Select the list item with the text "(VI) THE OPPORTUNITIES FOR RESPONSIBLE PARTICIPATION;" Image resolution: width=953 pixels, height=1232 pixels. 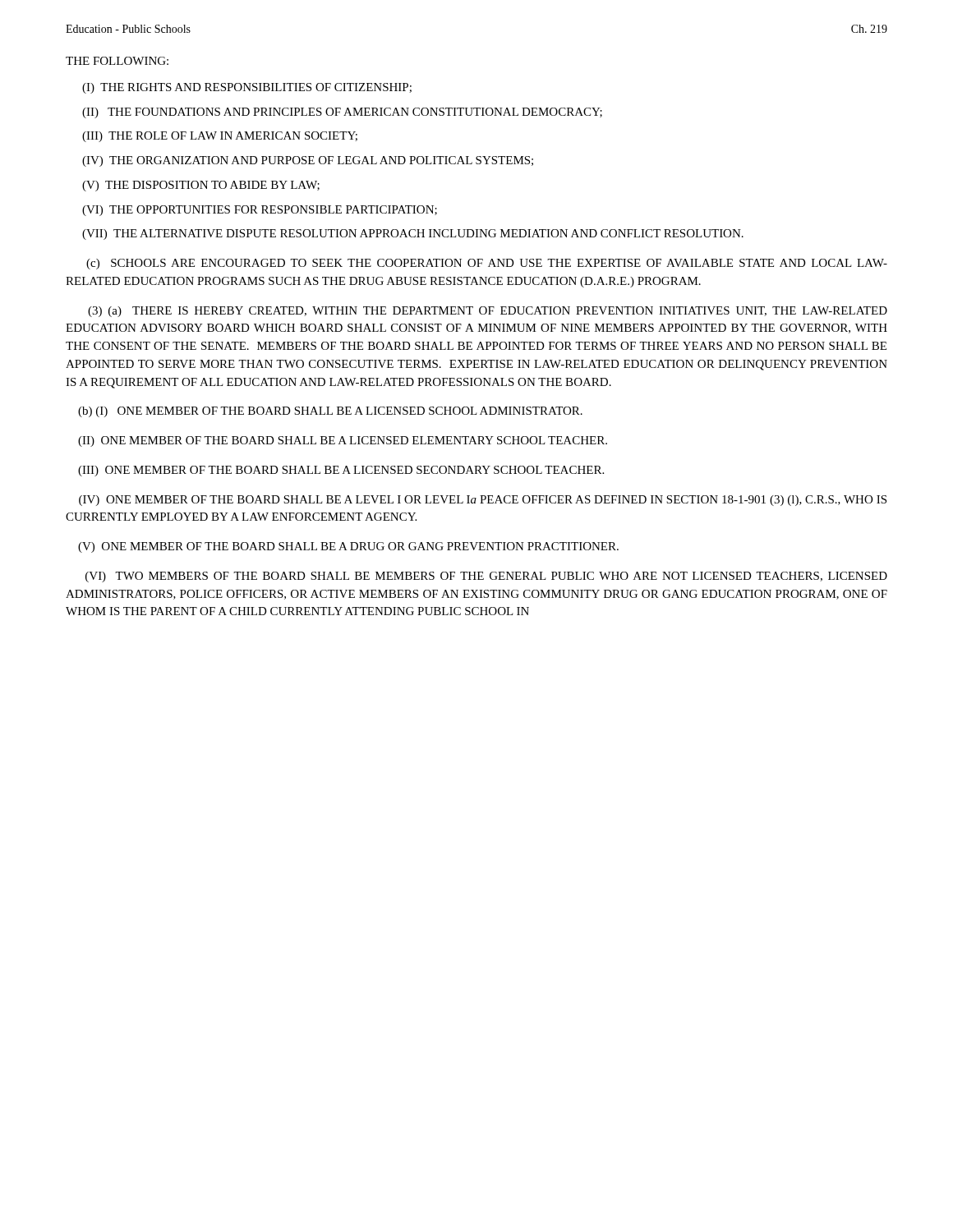coord(260,209)
